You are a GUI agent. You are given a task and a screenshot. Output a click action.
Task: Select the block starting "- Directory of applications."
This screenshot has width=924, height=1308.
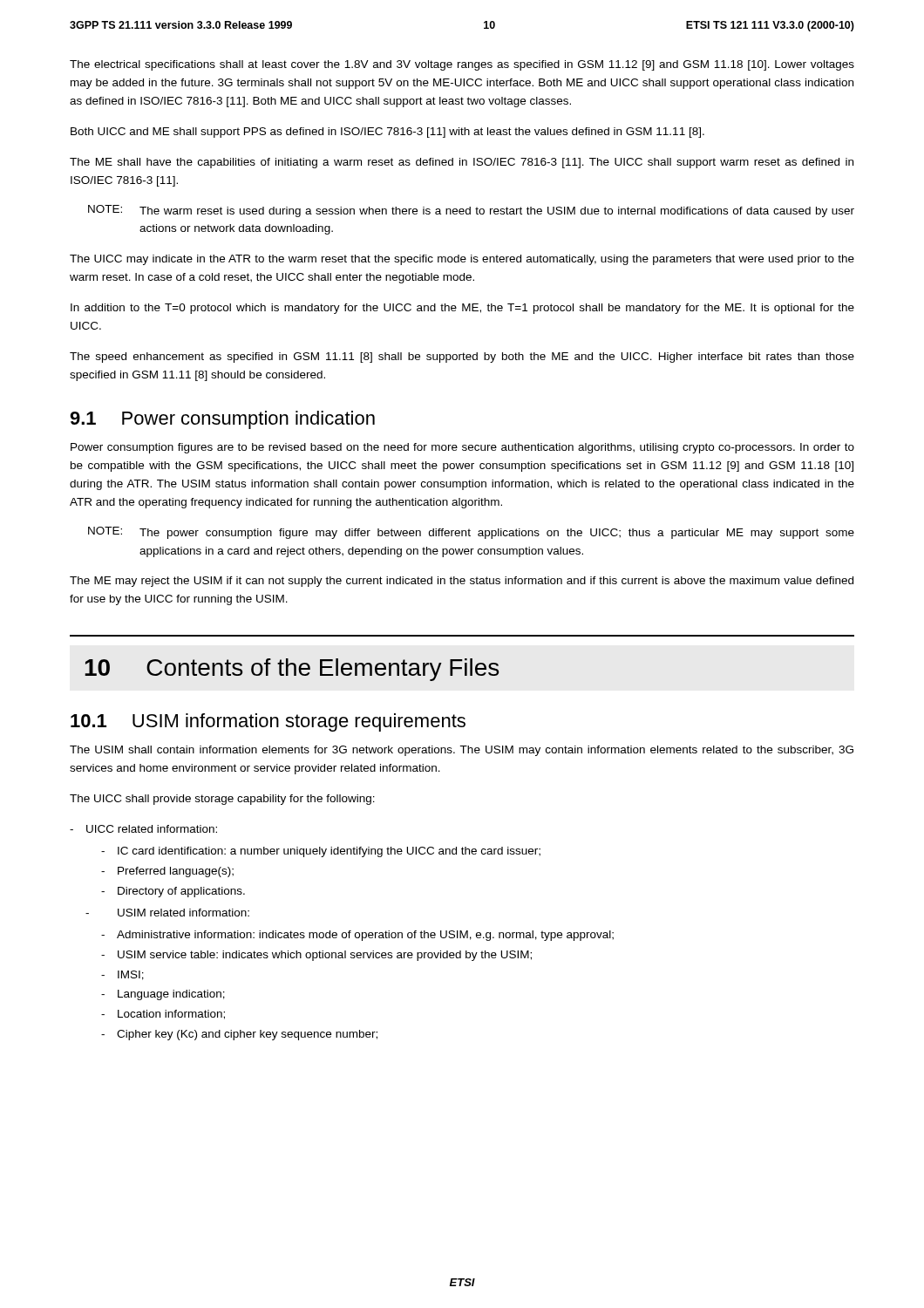[x=173, y=891]
